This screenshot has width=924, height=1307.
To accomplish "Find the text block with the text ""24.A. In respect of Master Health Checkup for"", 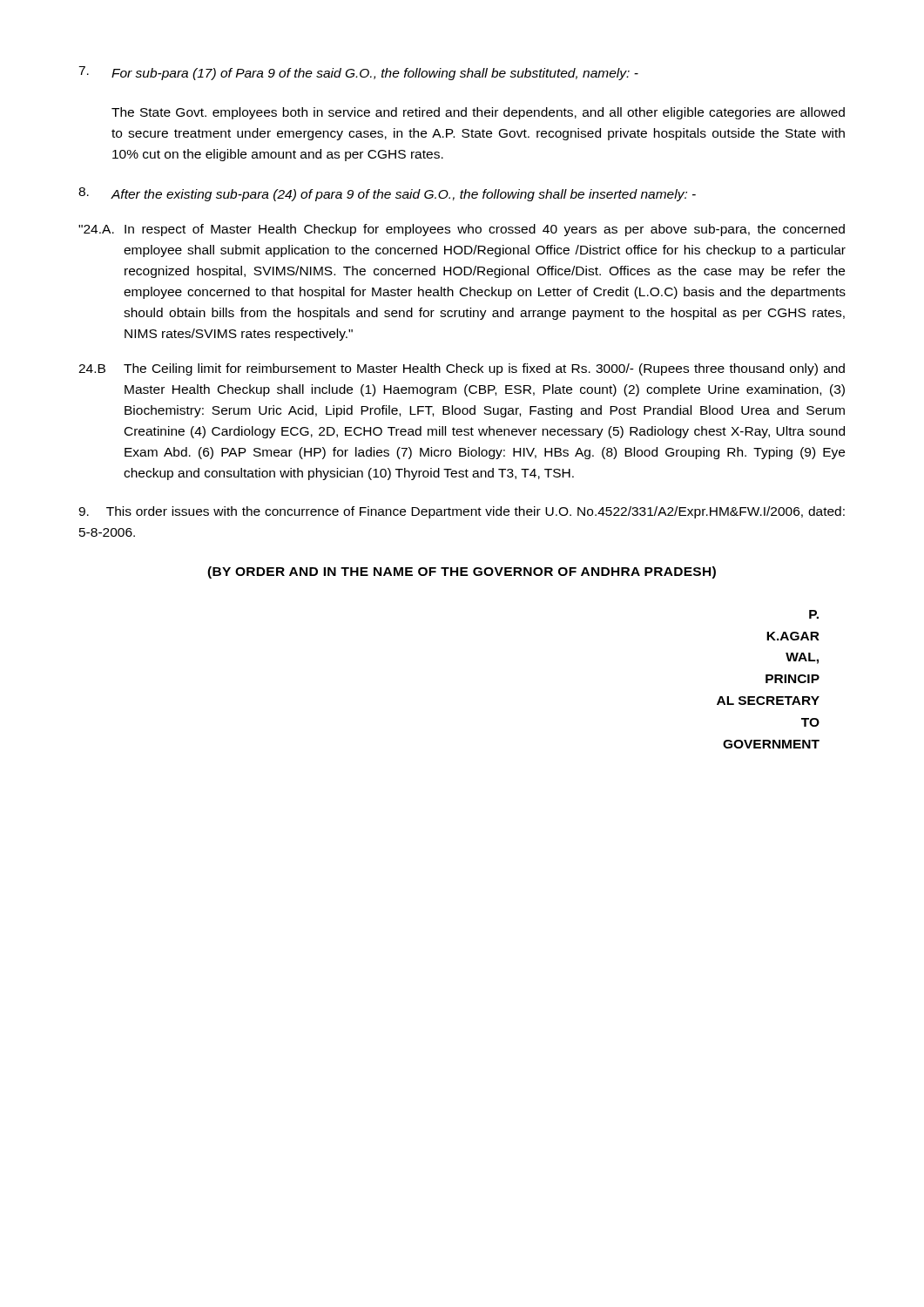I will point(462,281).
